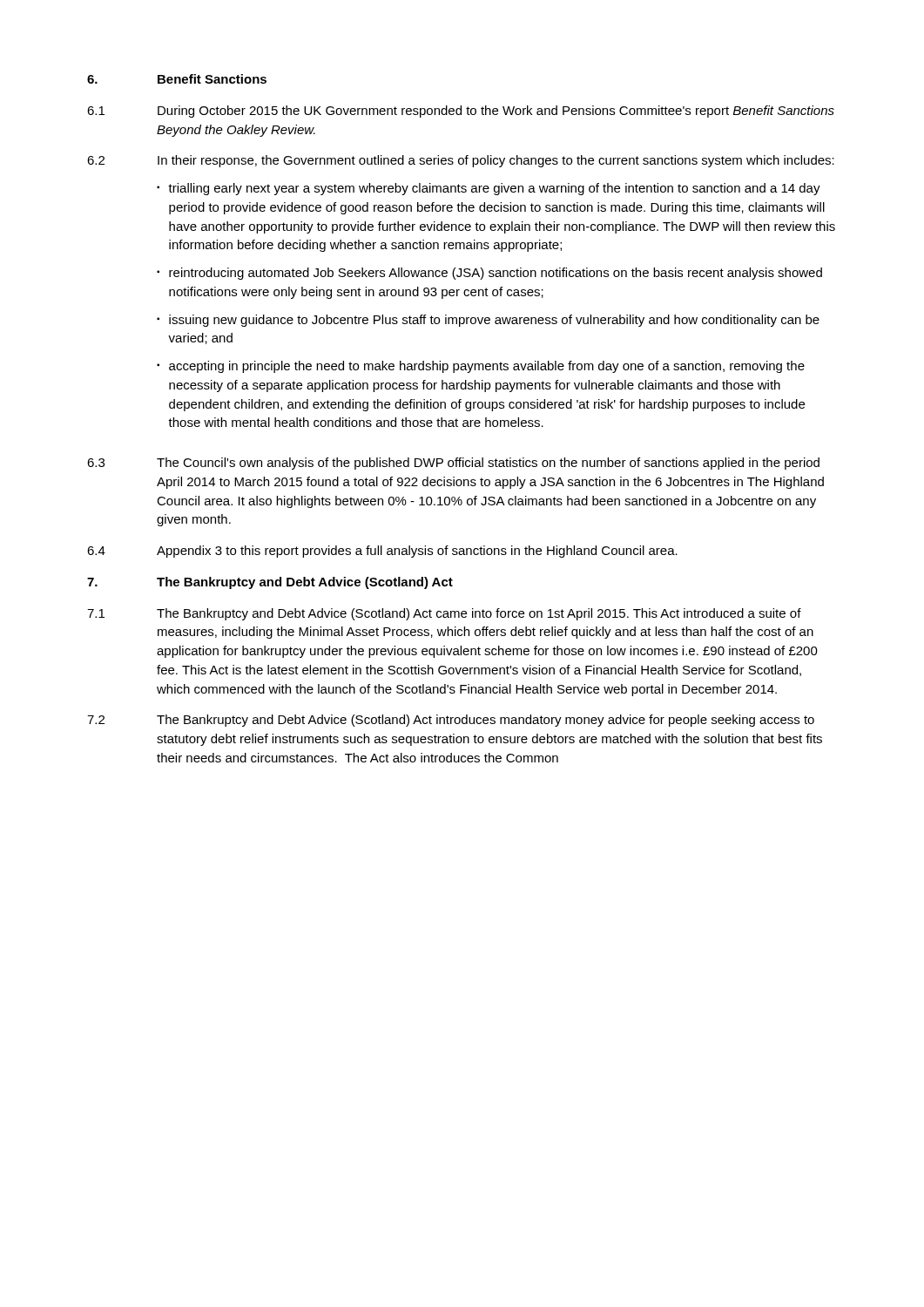Screen dimensions: 1307x924
Task: Find the text block starting "7. The Bankruptcy and Debt Advice (Scotland) Act"
Action: pyautogui.click(x=270, y=582)
